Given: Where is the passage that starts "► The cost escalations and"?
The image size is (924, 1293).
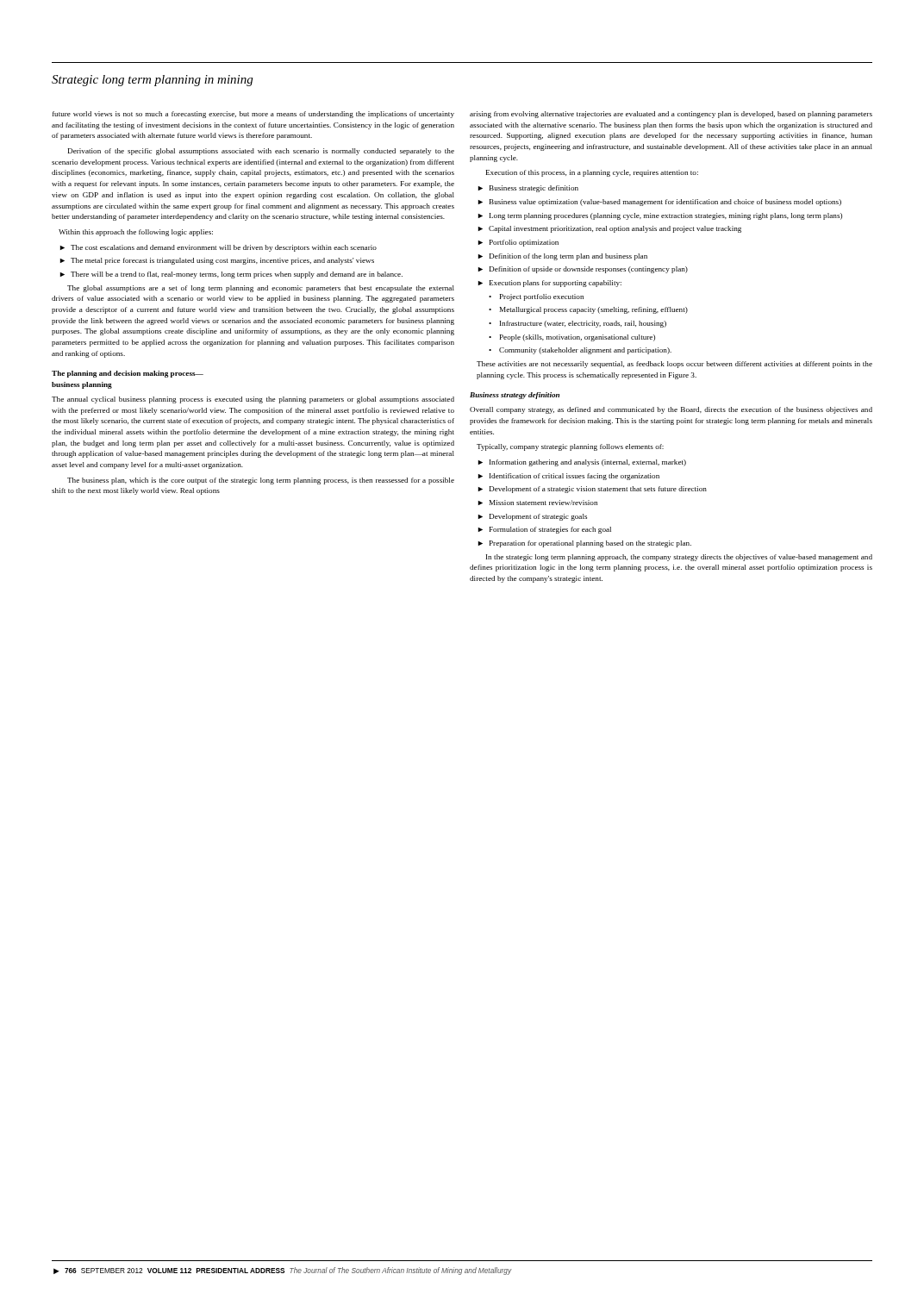Looking at the screenshot, I should [x=253, y=247].
